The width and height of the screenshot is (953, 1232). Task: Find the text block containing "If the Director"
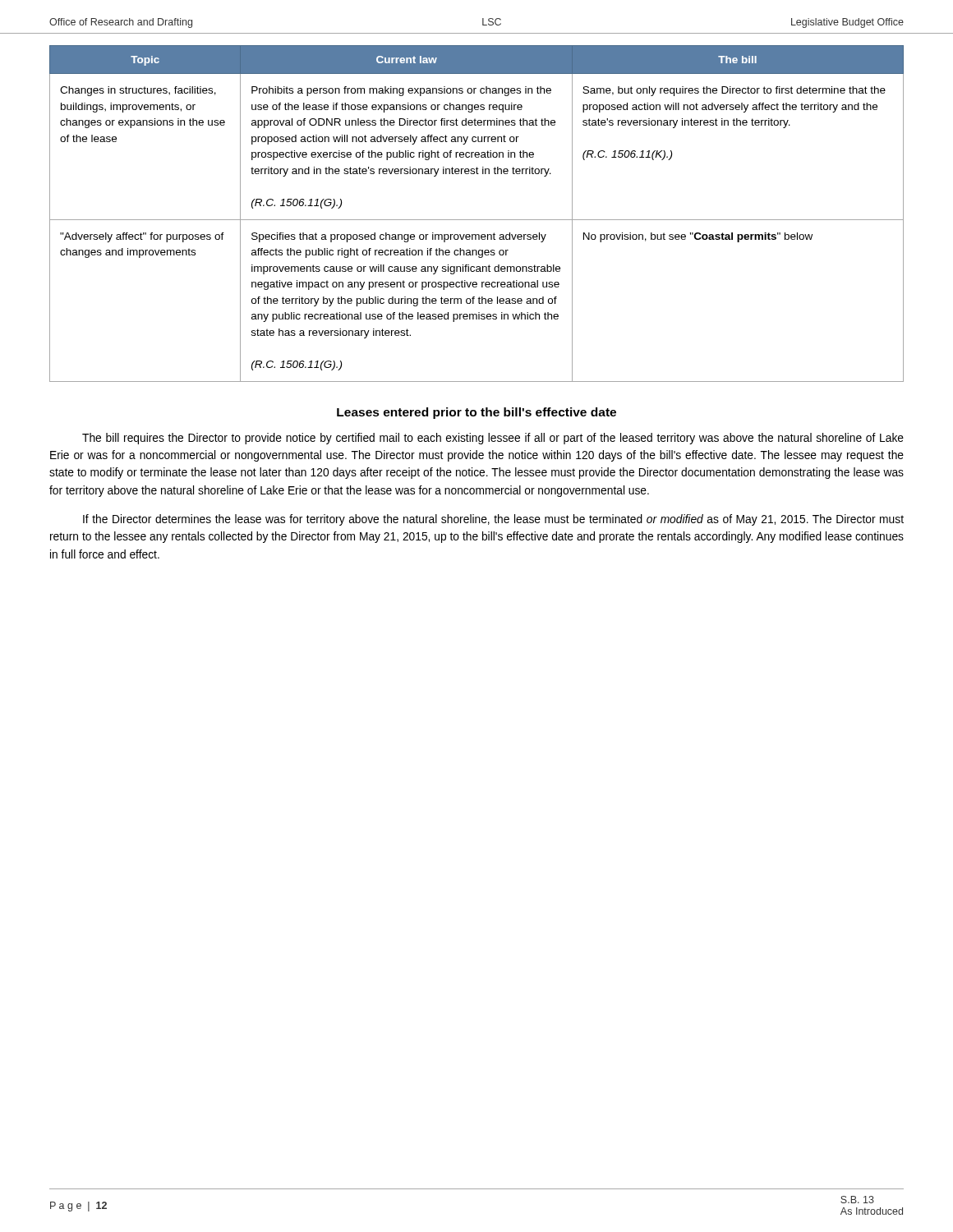(x=476, y=537)
